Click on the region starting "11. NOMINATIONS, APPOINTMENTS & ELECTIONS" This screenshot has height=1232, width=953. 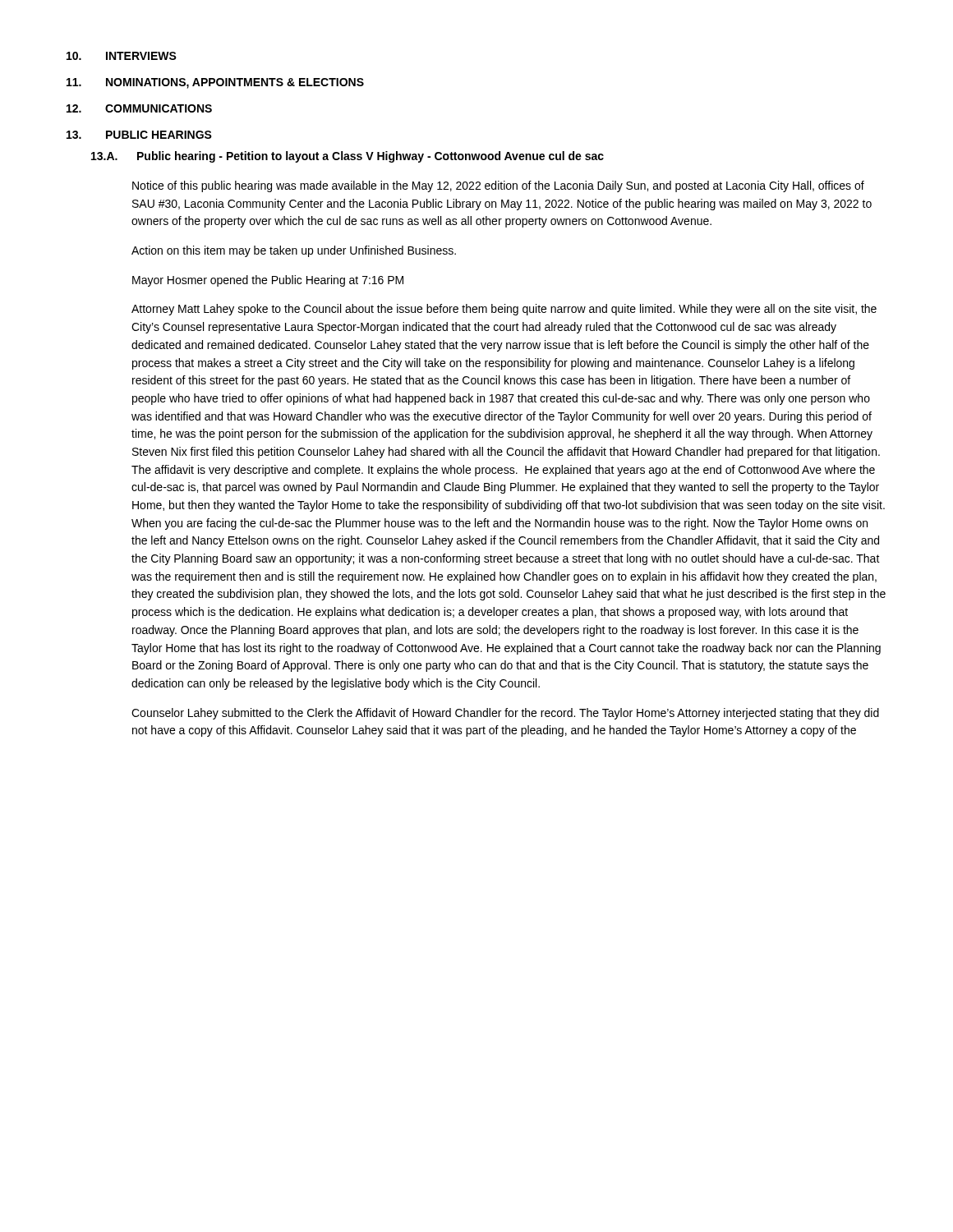pos(215,82)
